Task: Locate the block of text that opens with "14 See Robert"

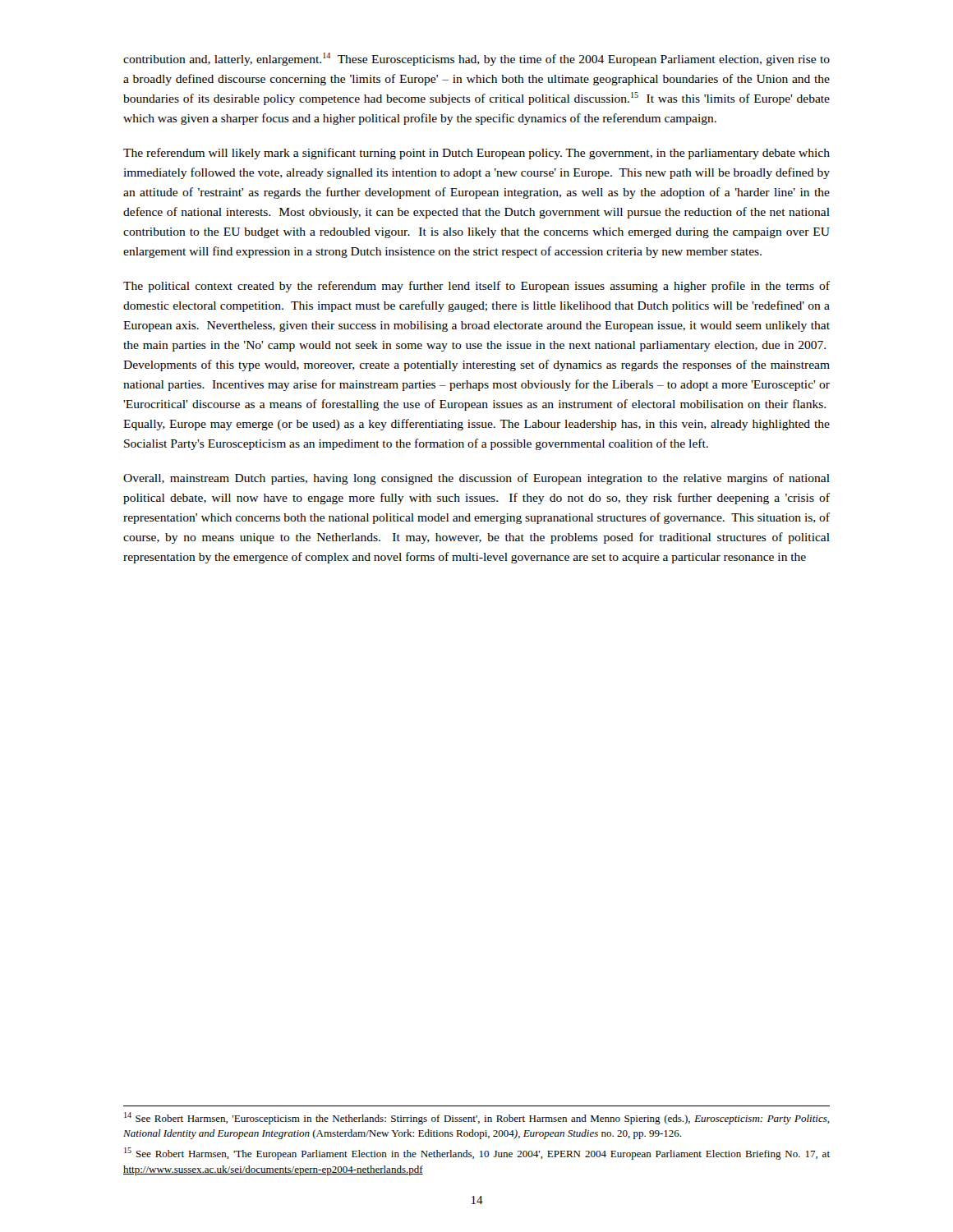Action: tap(476, 1126)
